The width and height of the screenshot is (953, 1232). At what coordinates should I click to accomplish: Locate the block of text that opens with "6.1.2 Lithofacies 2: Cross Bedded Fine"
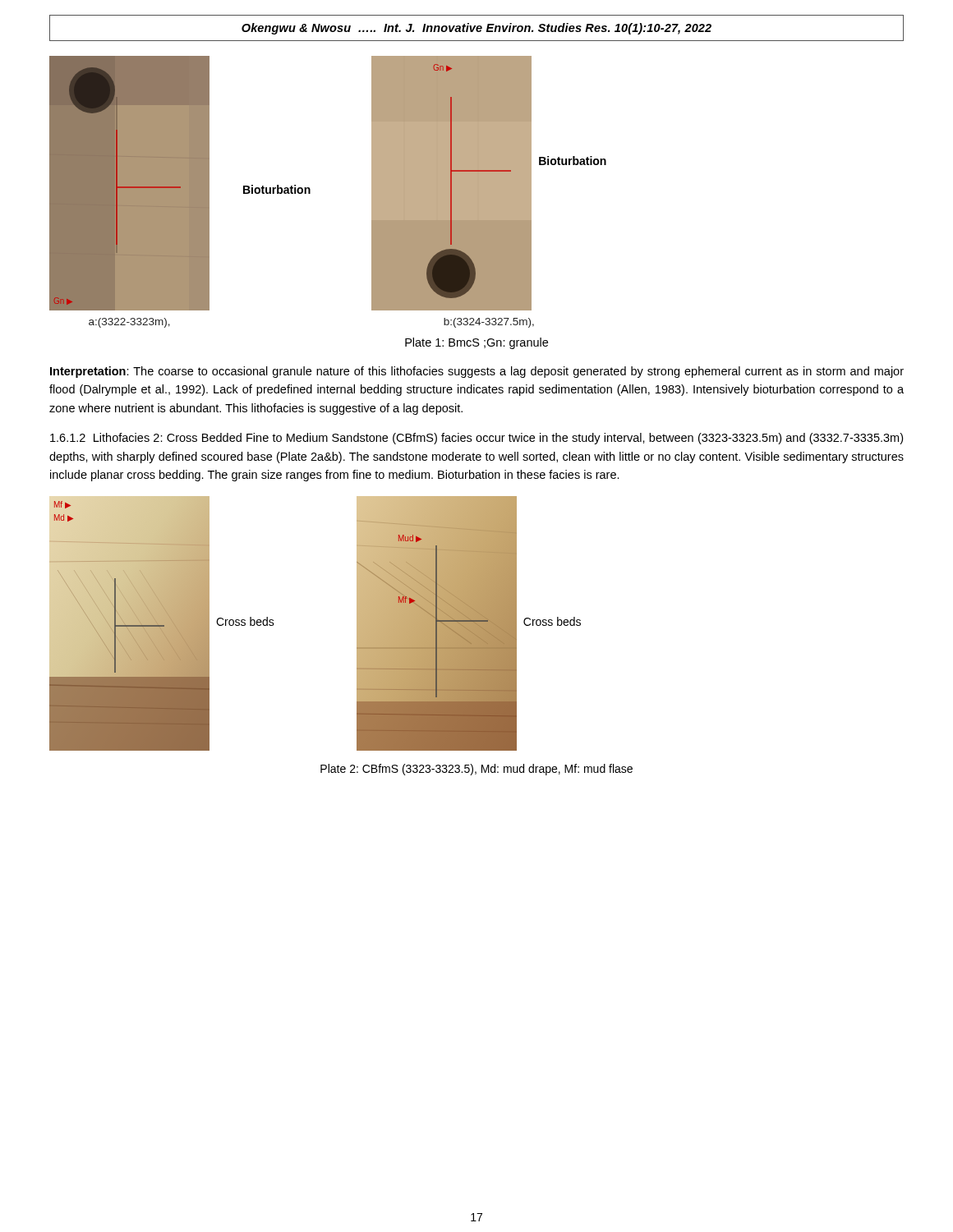[476, 457]
